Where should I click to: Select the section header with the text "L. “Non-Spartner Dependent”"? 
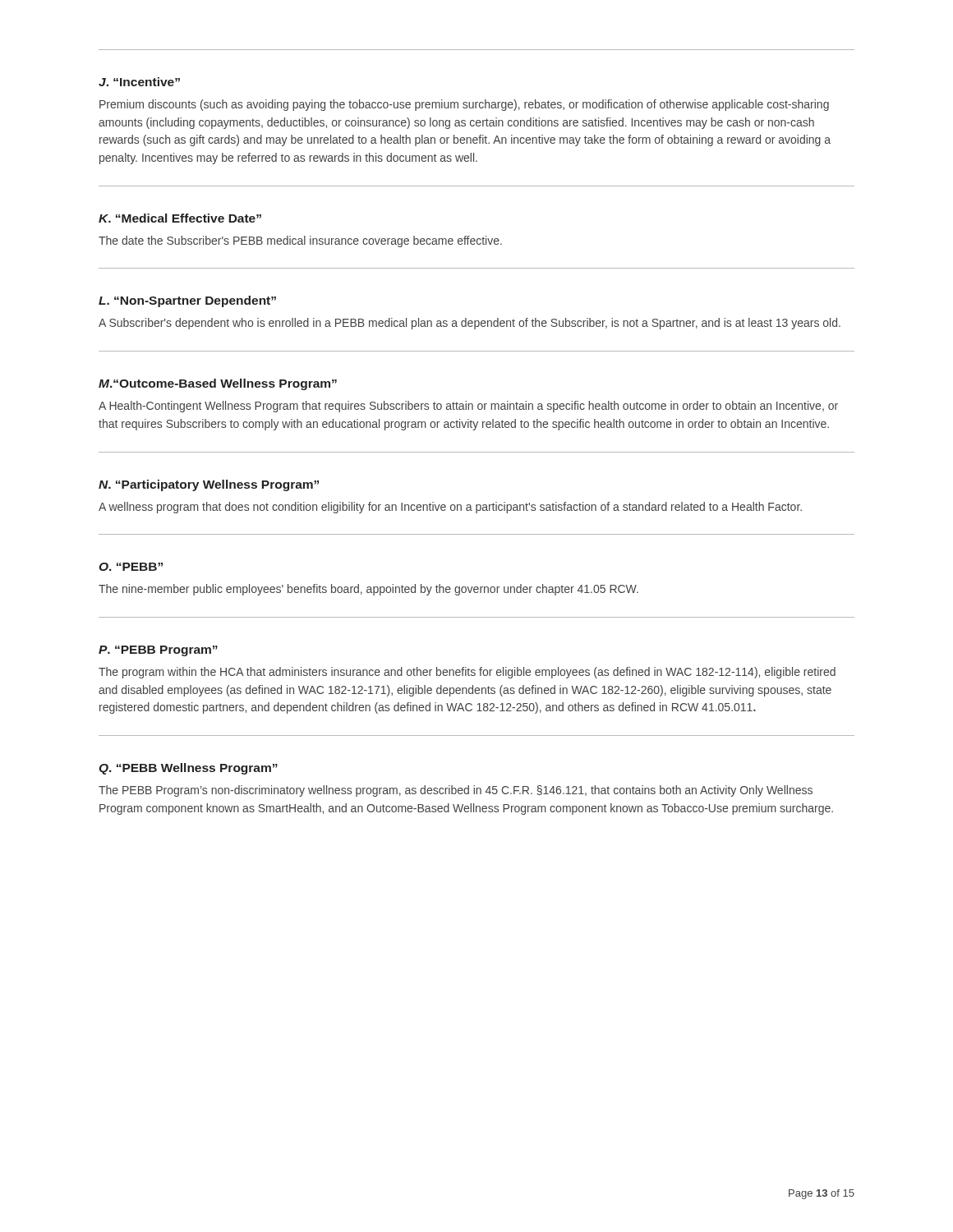coord(188,301)
